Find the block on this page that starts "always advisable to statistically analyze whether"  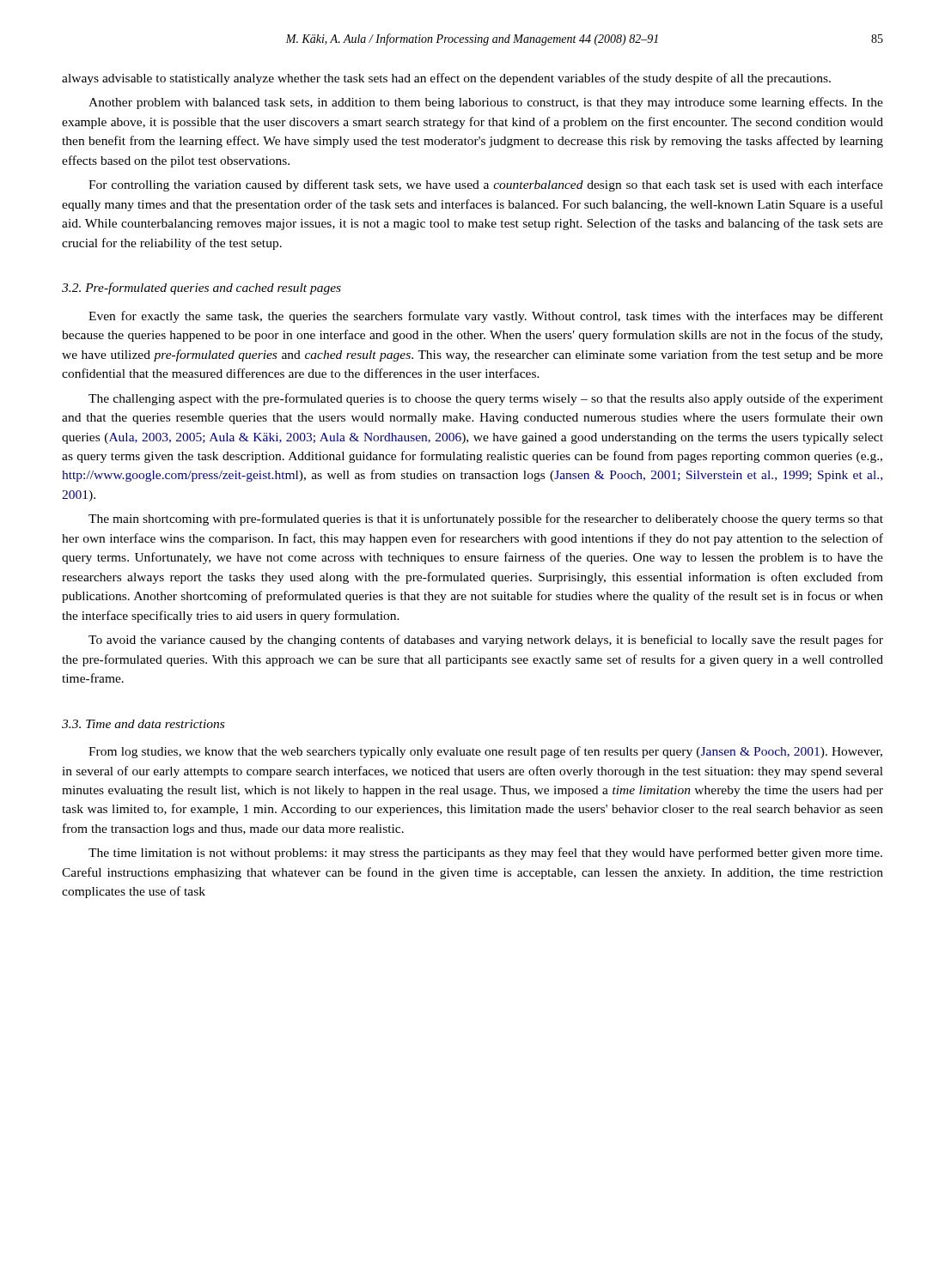coord(446,79)
